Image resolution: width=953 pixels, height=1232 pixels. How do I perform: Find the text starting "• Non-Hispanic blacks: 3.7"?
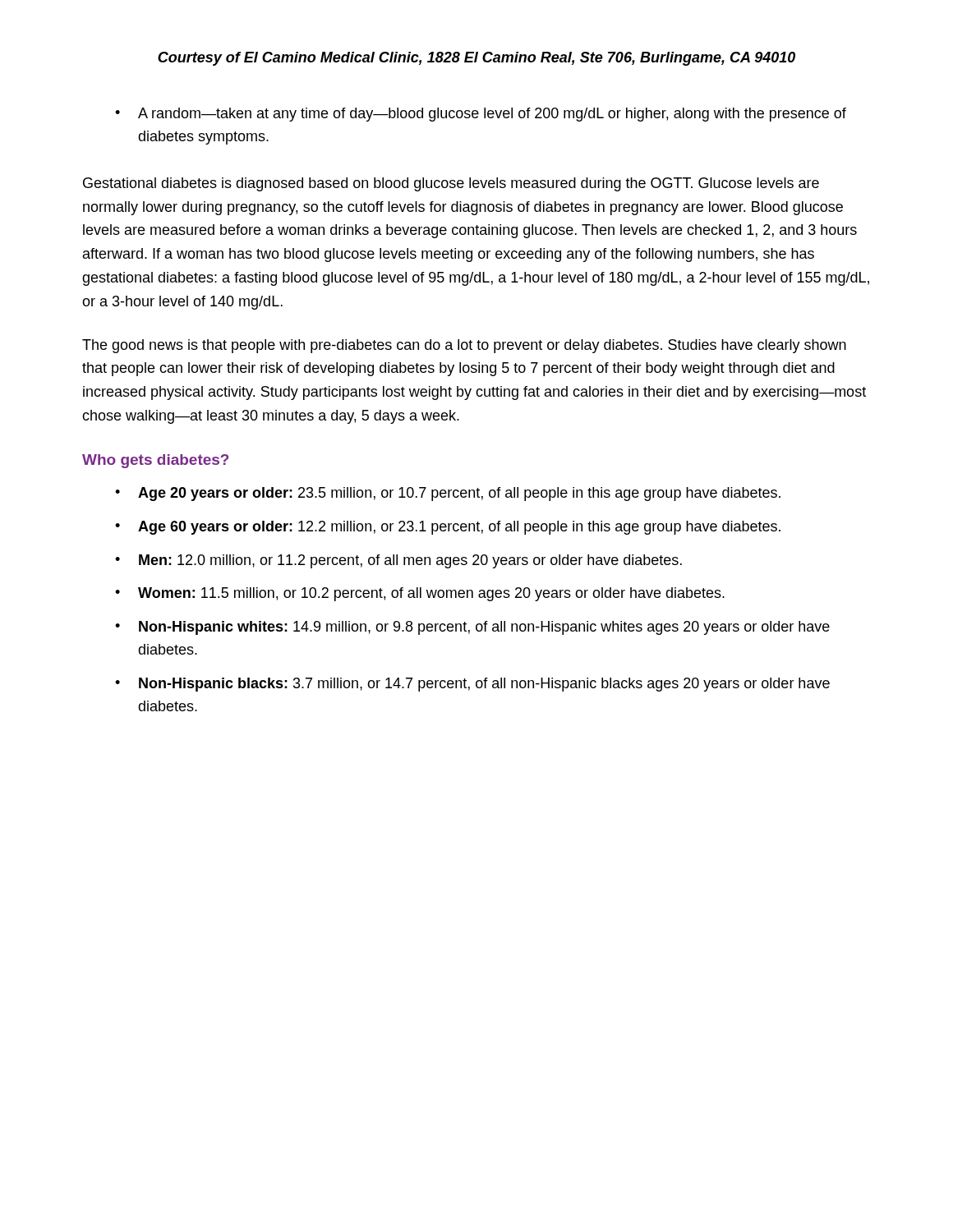493,696
